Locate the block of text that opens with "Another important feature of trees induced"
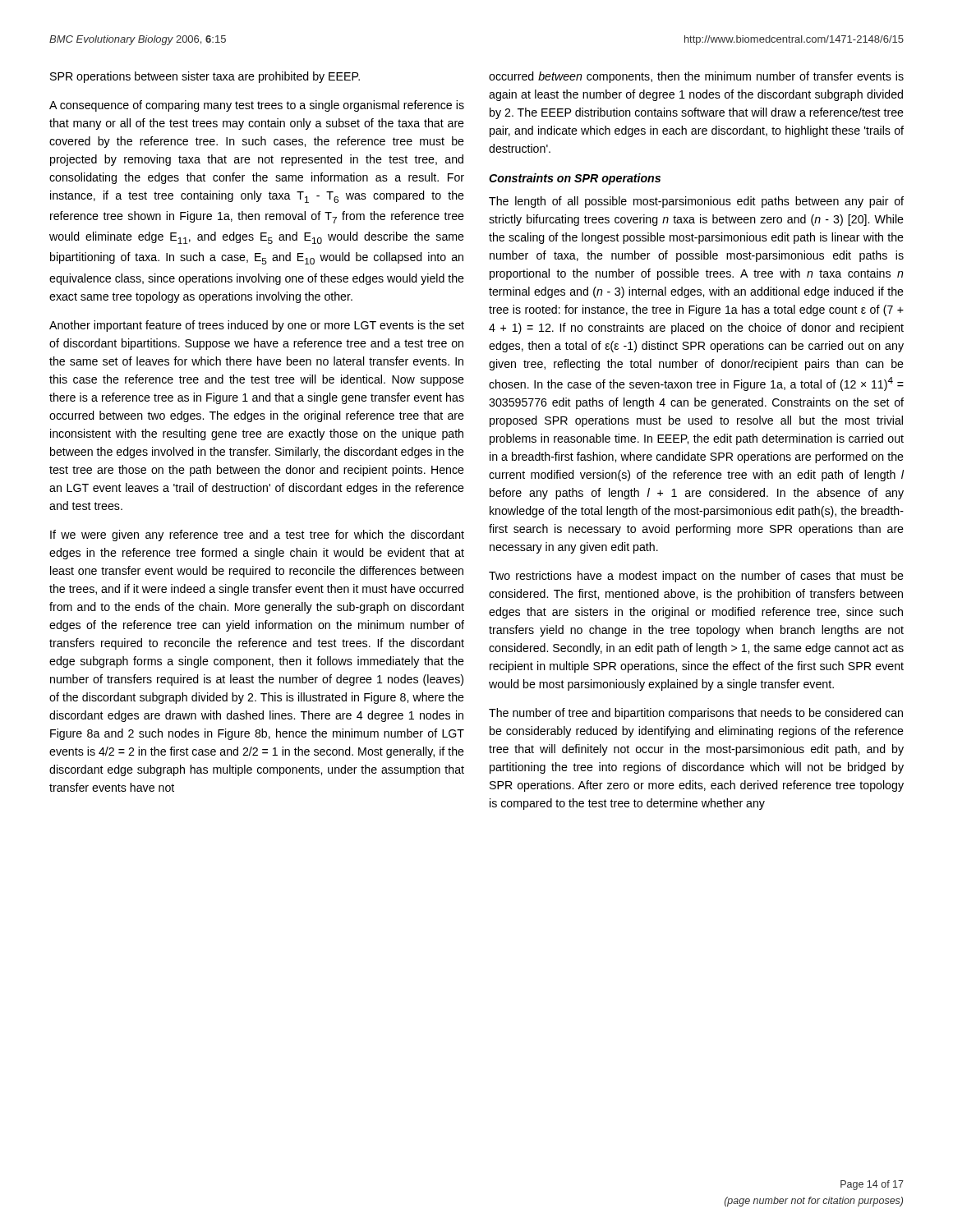The image size is (953, 1232). (x=257, y=415)
